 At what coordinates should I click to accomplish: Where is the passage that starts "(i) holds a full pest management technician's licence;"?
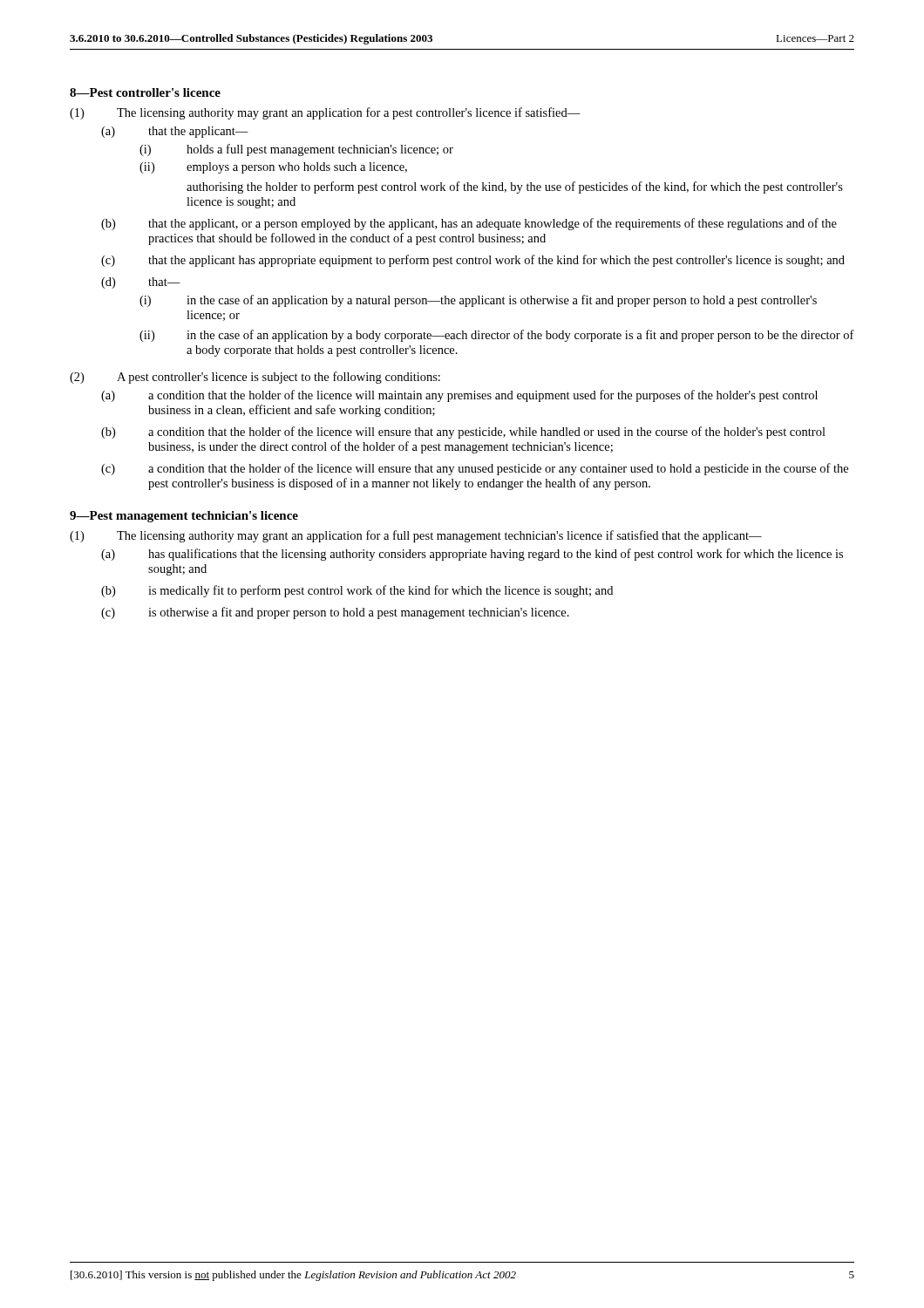pos(462,150)
